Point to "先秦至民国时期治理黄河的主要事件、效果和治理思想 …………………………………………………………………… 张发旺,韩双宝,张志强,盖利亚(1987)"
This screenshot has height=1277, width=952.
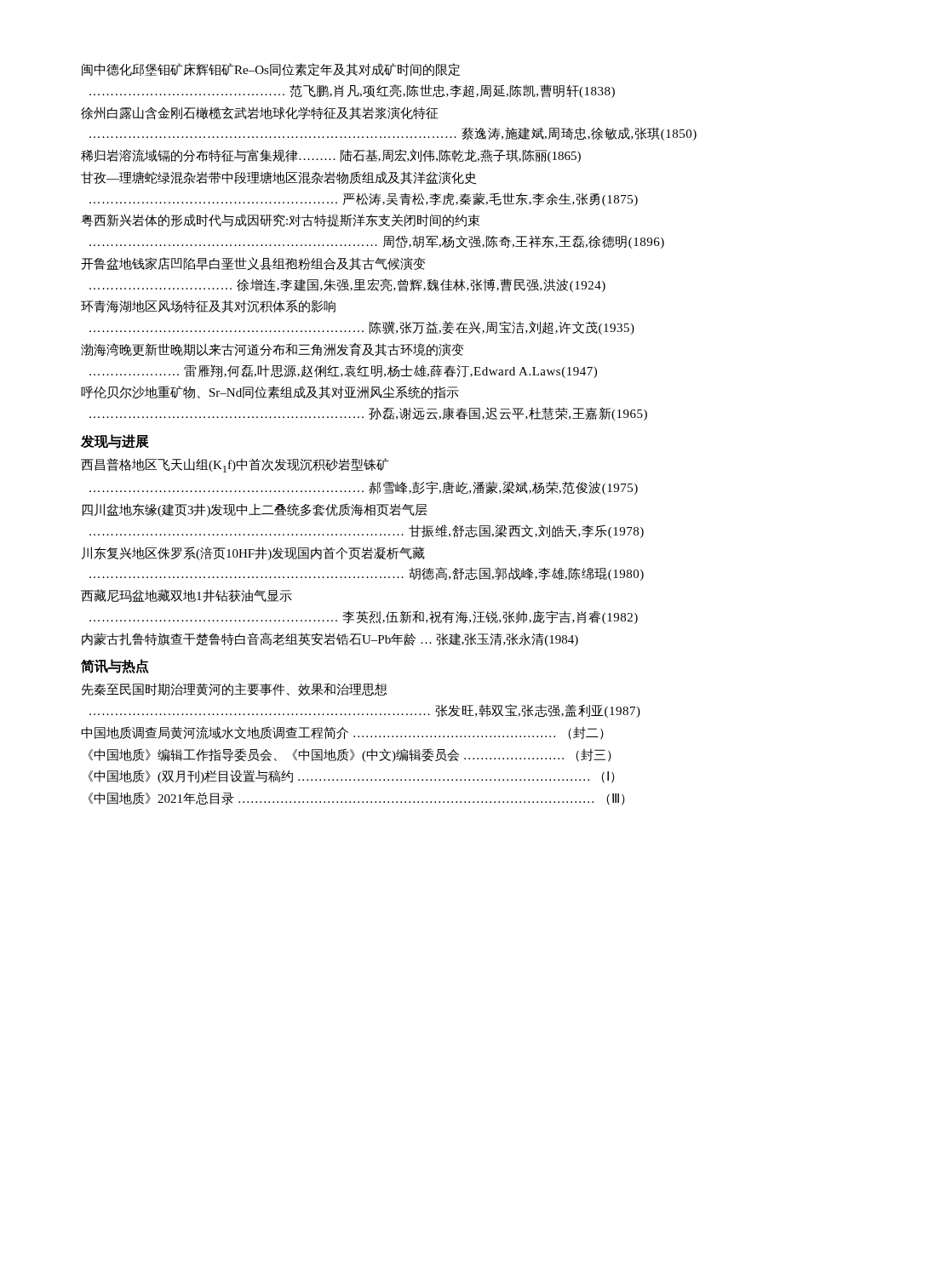click(x=361, y=700)
